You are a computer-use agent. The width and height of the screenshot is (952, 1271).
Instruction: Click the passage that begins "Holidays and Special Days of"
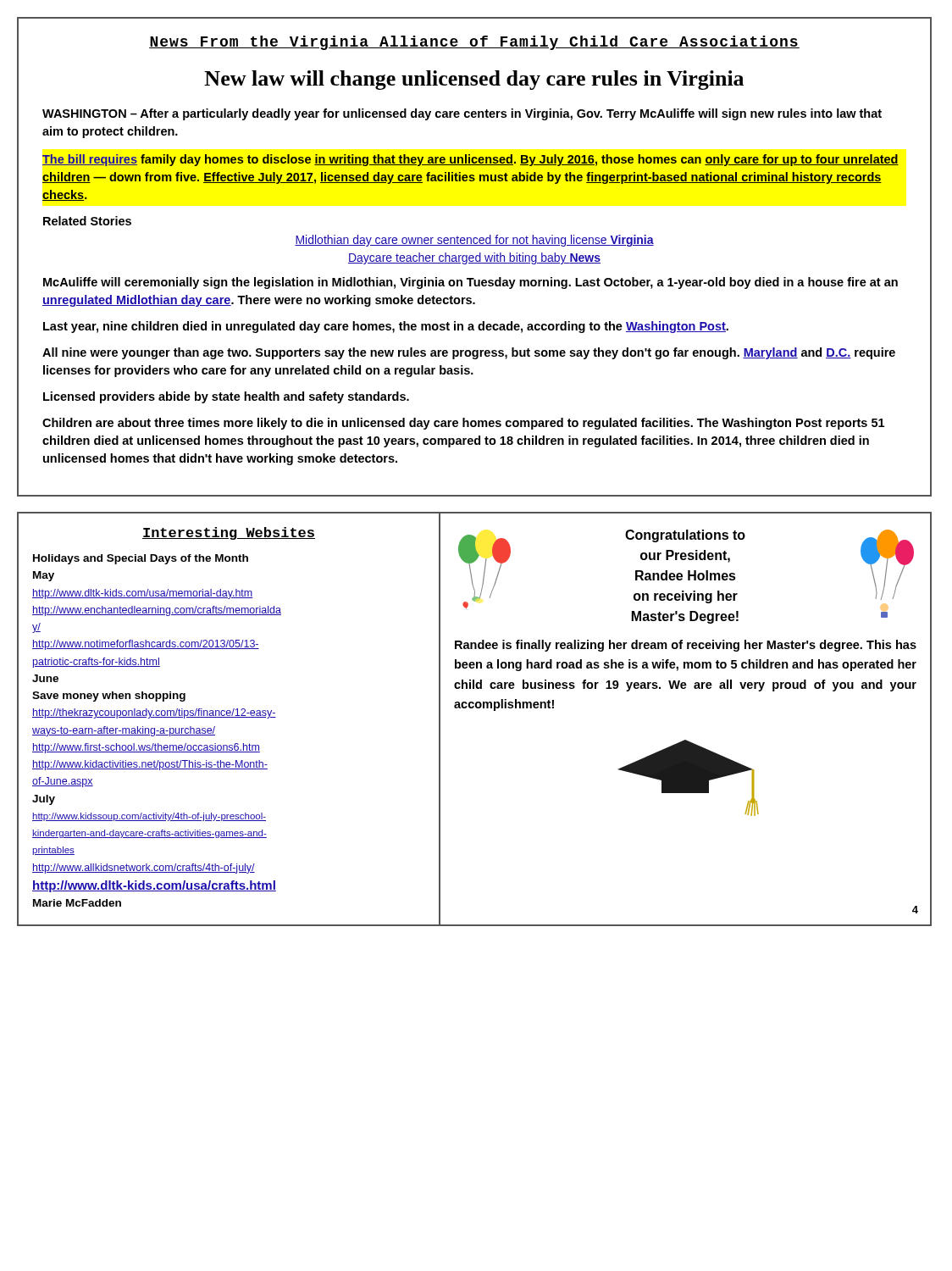point(157,731)
